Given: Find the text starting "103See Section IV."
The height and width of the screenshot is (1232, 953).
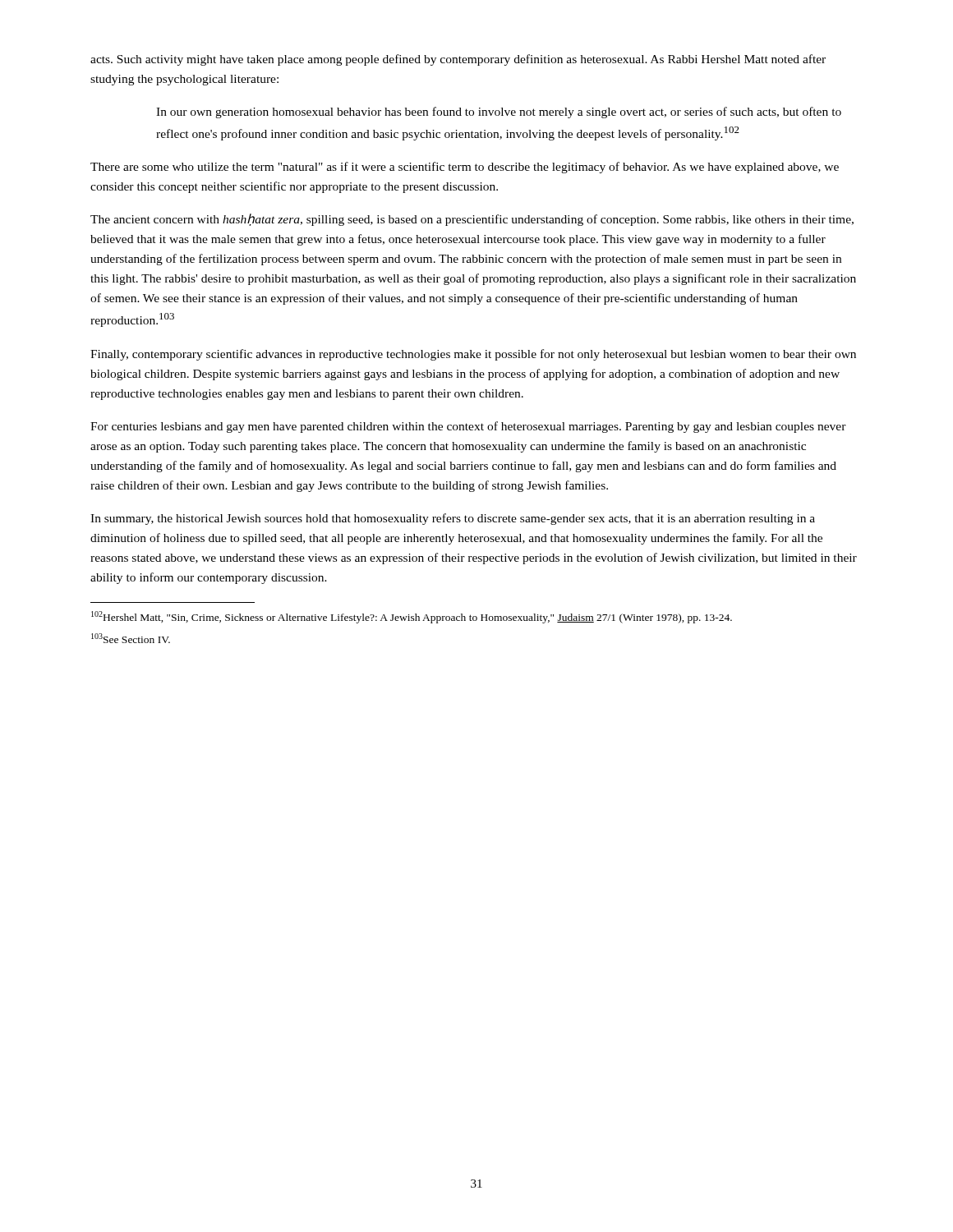Looking at the screenshot, I should click(130, 639).
